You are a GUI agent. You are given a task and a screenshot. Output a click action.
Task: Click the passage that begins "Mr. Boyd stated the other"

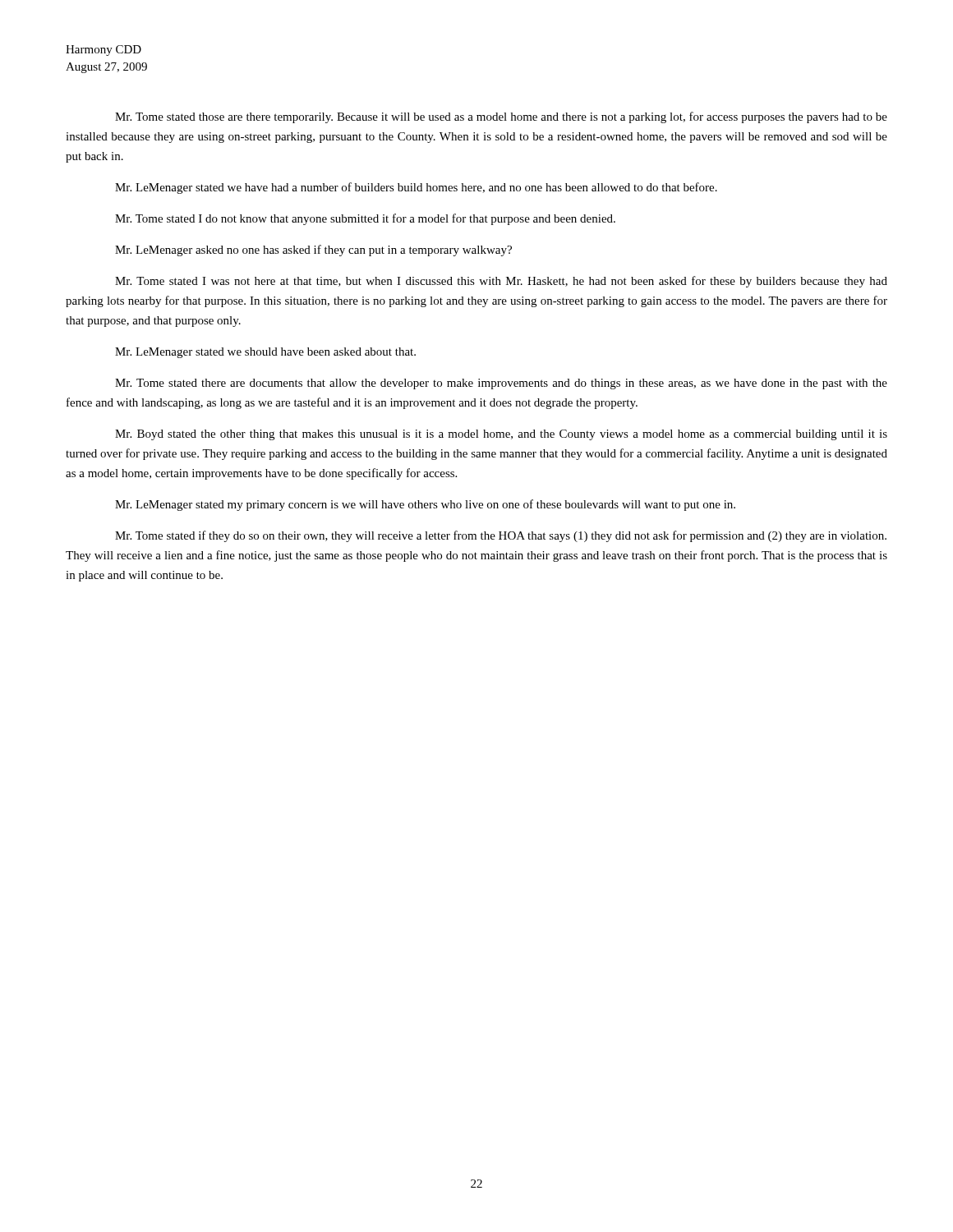(x=476, y=453)
